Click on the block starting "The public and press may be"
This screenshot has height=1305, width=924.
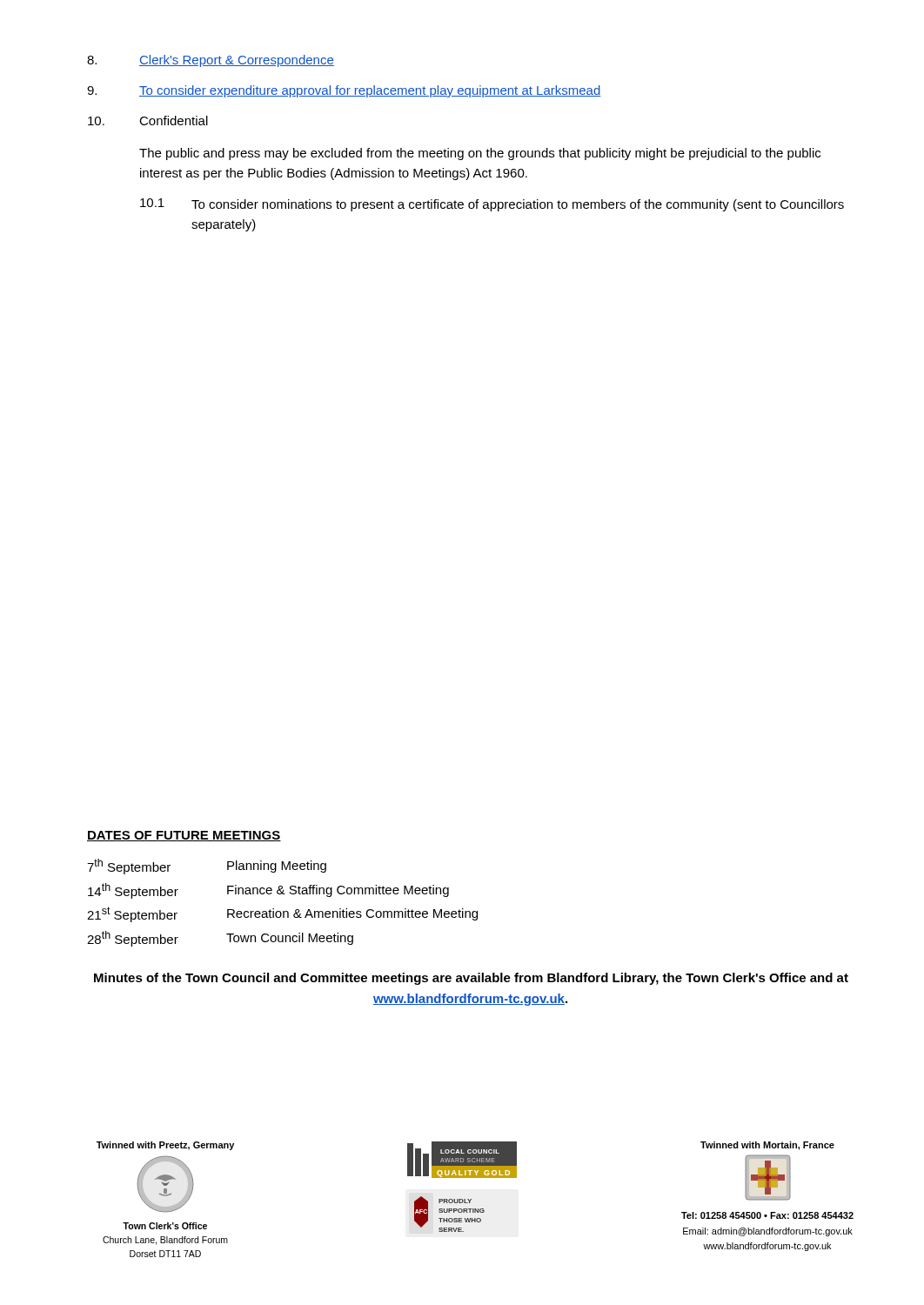tap(480, 162)
